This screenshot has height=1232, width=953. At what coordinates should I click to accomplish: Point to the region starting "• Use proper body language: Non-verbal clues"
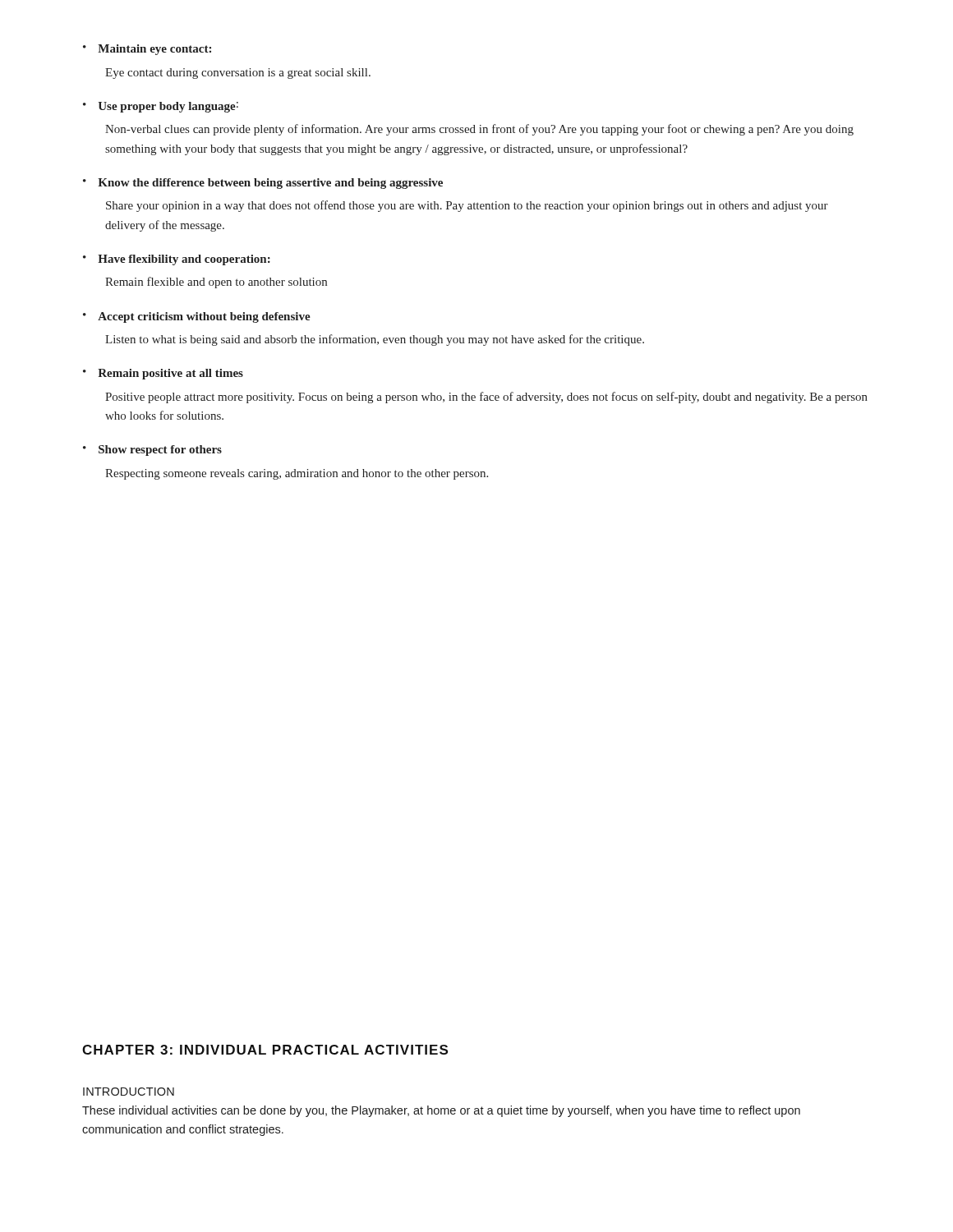point(476,128)
